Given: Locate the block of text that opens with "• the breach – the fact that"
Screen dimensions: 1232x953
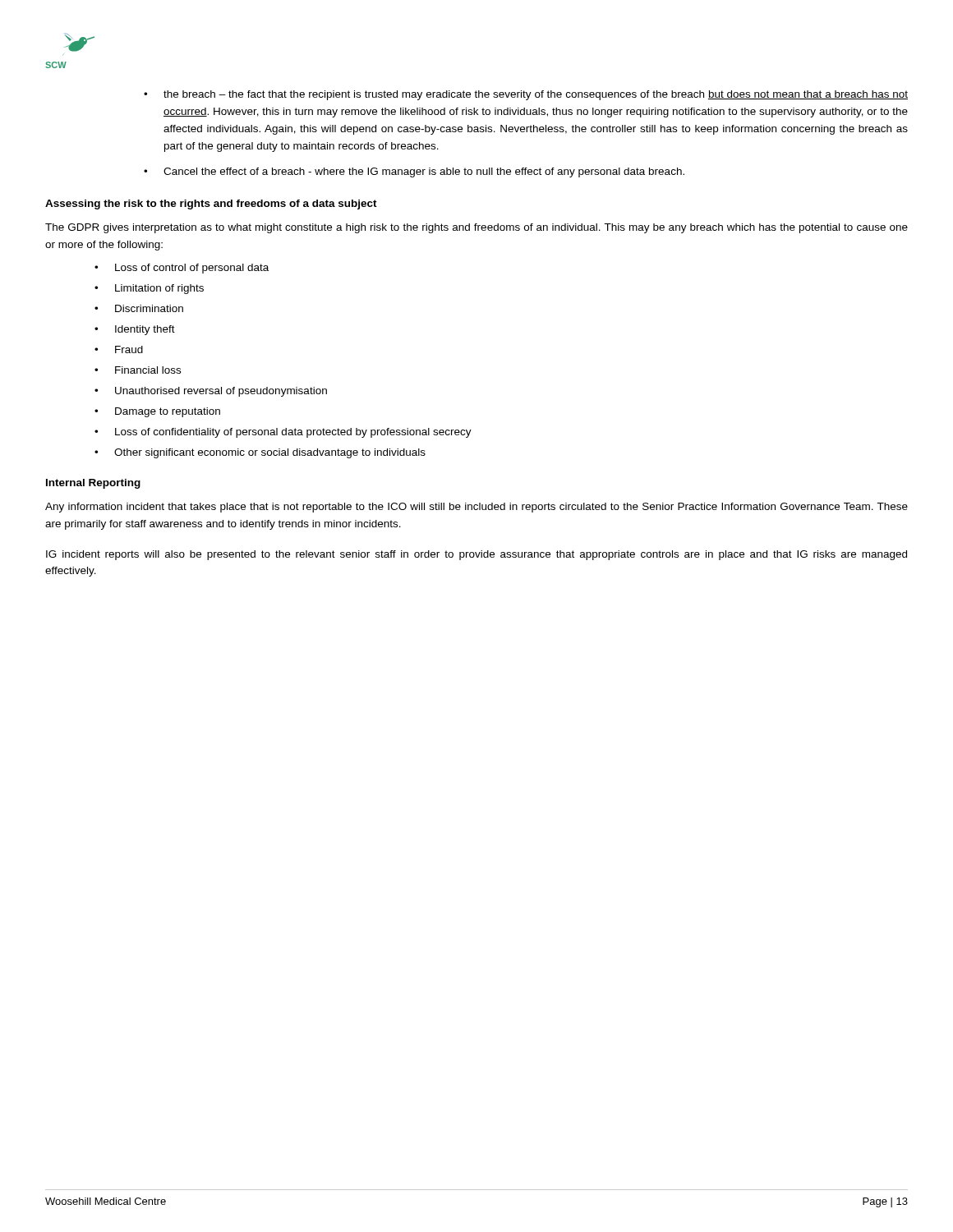Looking at the screenshot, I should tap(526, 121).
